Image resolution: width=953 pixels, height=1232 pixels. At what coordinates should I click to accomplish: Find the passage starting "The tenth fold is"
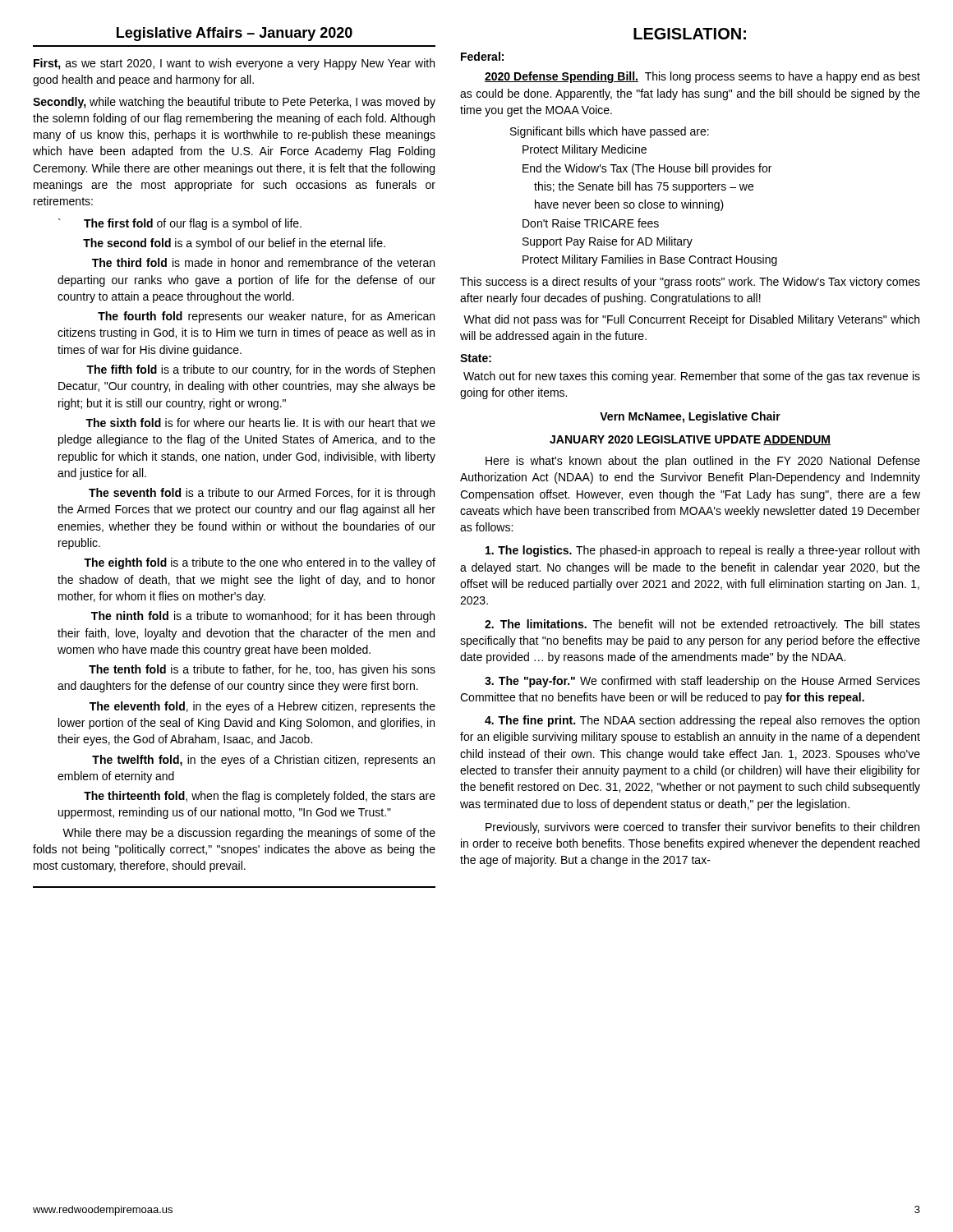pos(246,678)
